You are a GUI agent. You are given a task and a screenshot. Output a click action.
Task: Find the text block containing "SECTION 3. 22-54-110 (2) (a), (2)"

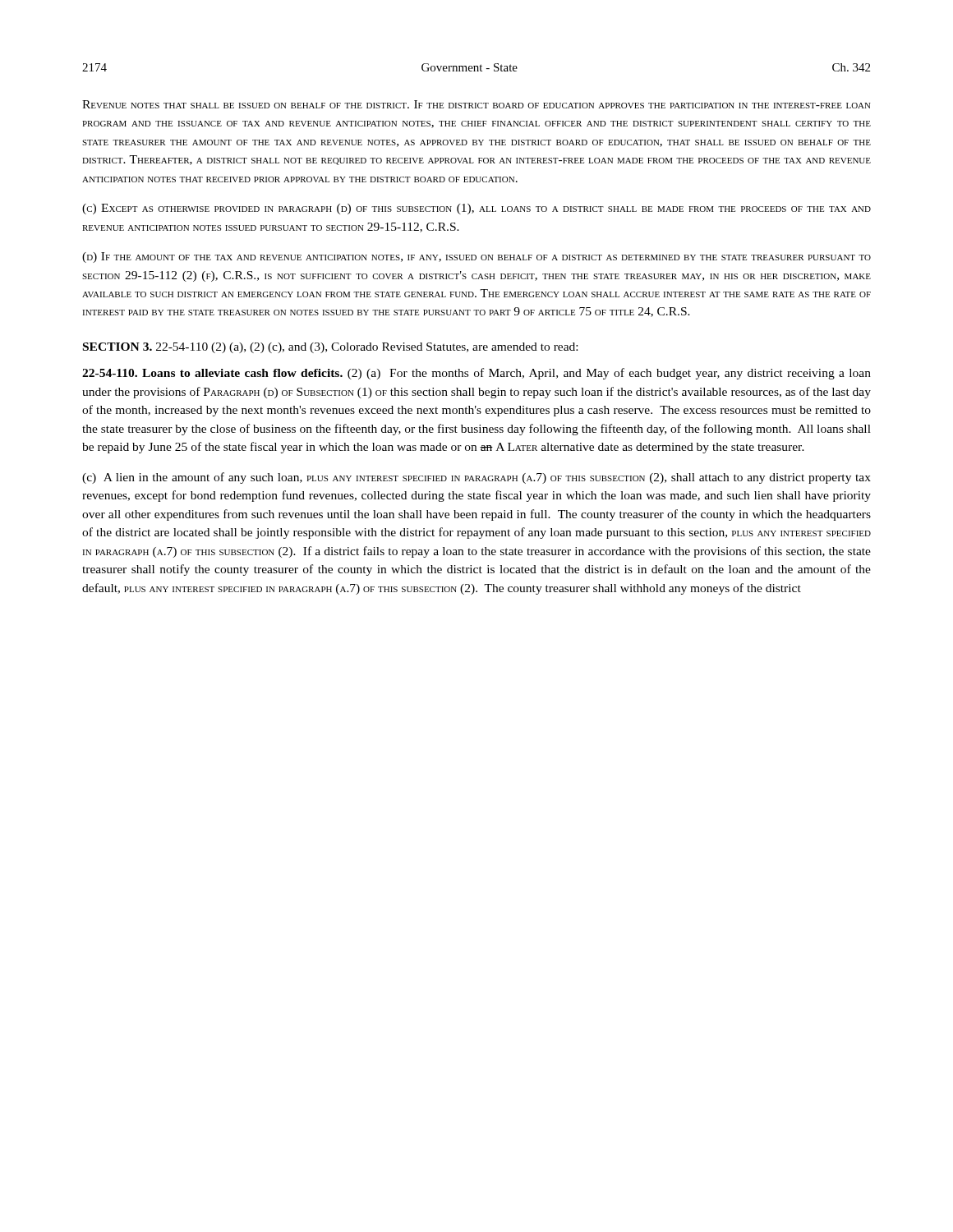(331, 346)
